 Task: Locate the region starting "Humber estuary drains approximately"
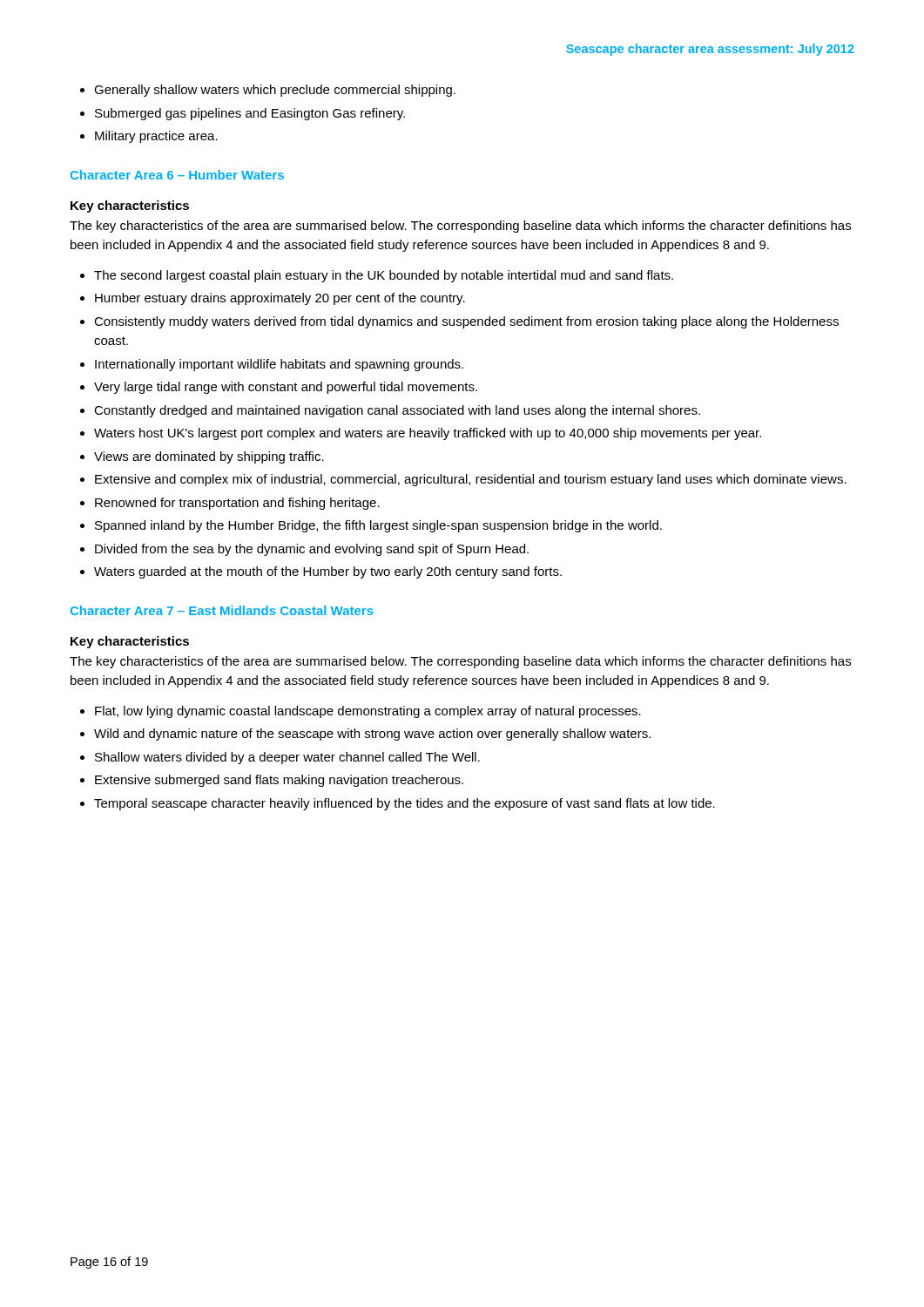280,298
